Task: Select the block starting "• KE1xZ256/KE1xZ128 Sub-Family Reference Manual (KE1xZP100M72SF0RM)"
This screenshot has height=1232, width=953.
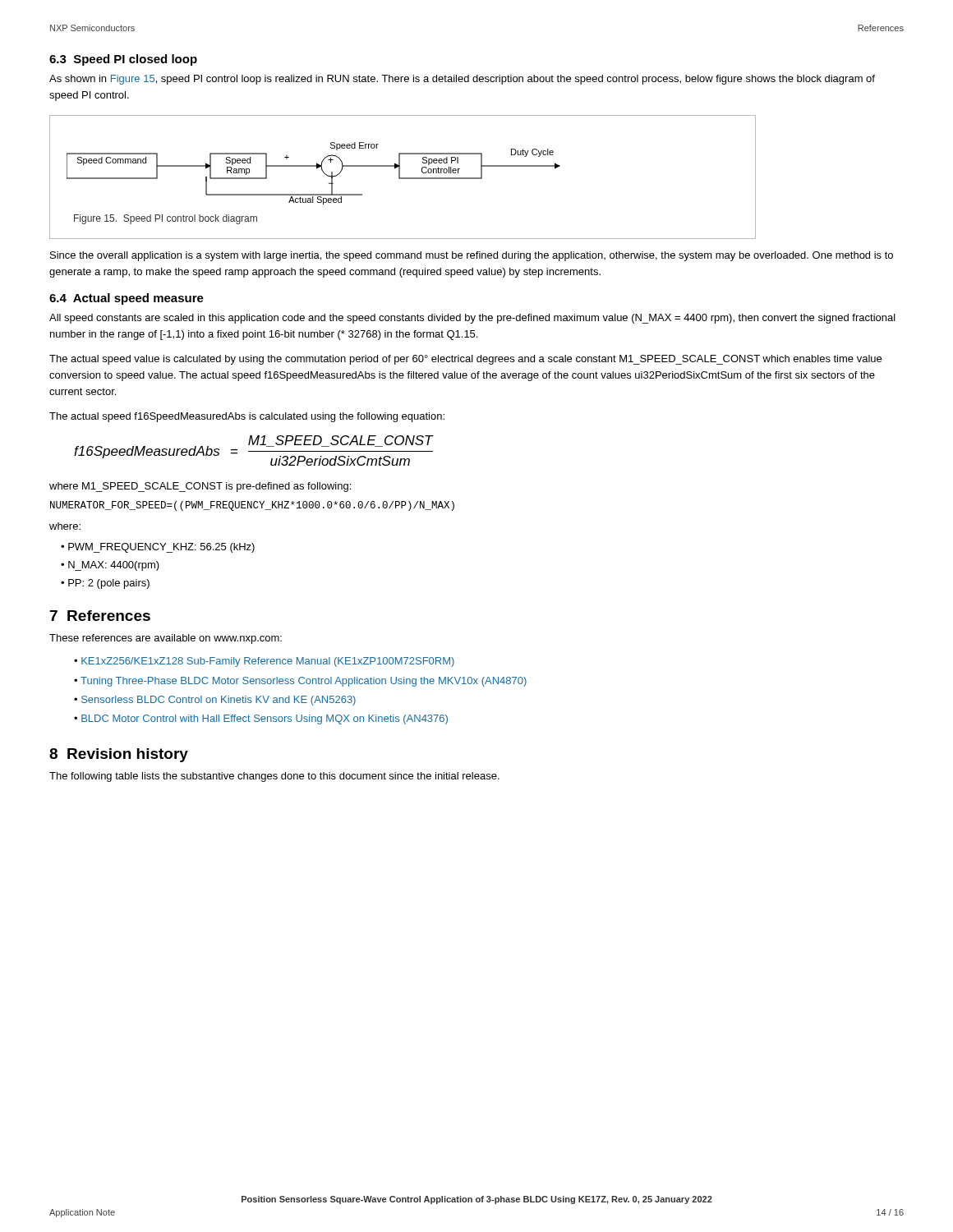Action: (264, 661)
